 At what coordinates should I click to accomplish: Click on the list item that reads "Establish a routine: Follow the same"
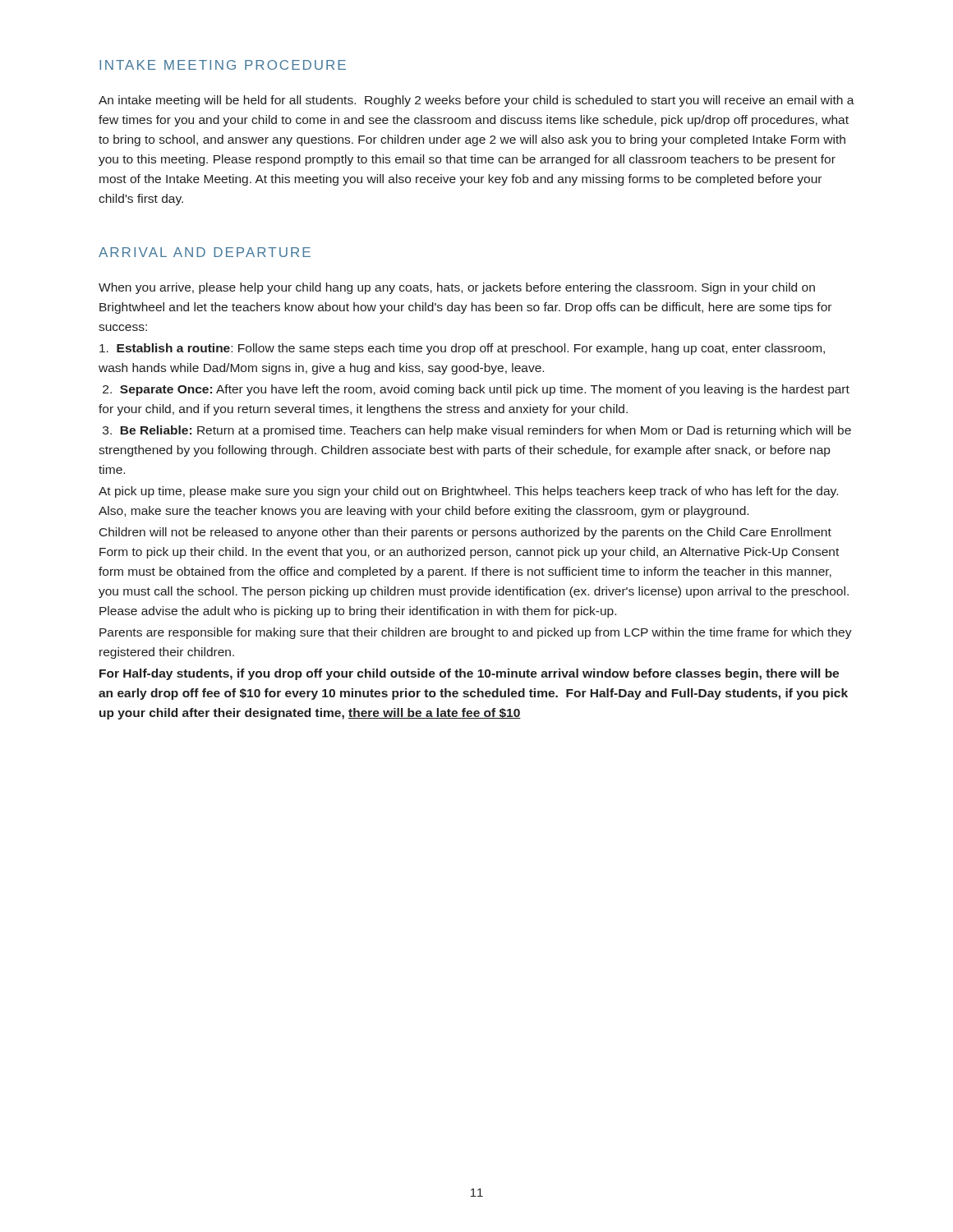pyautogui.click(x=462, y=358)
